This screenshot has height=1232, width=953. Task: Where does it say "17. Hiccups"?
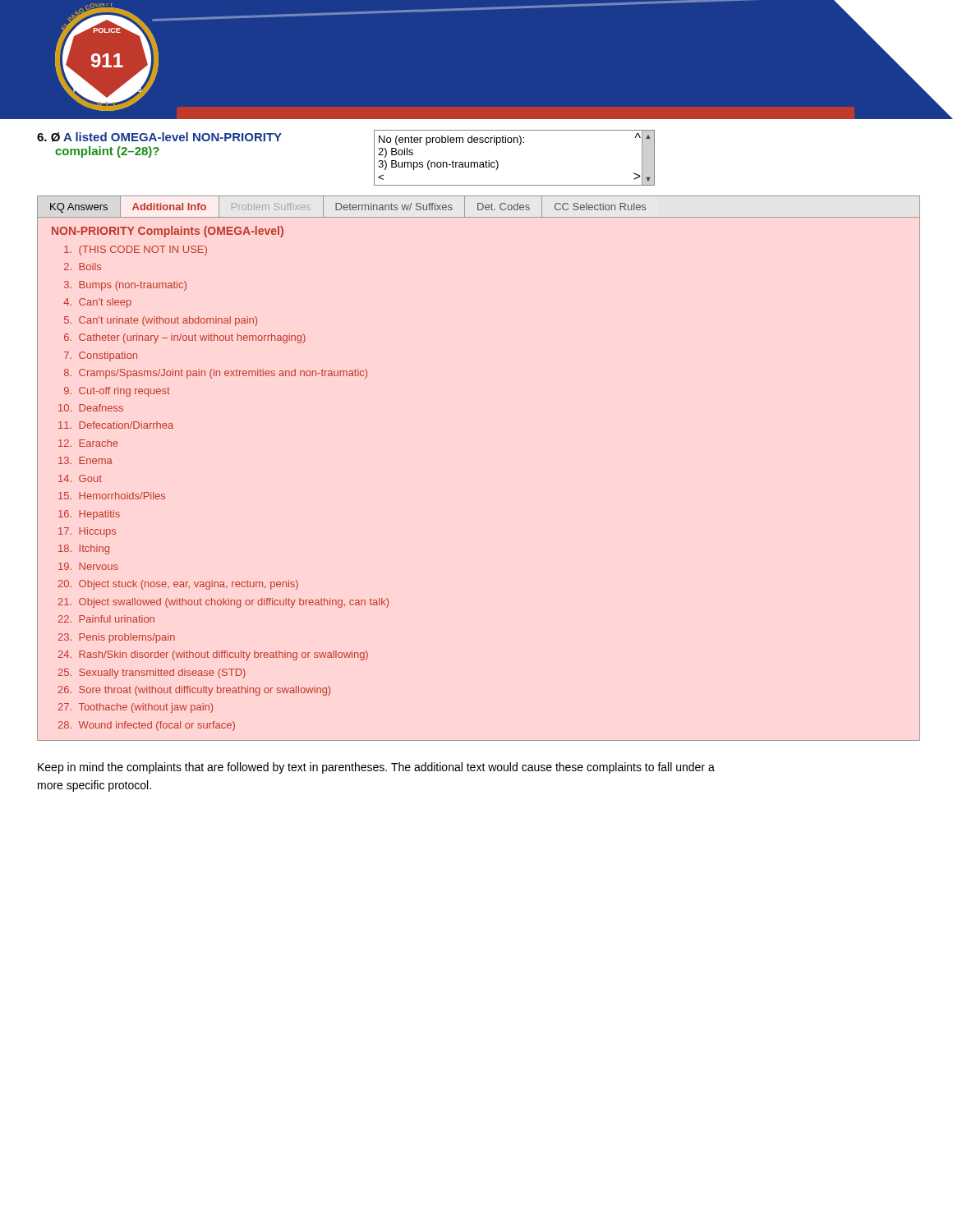click(84, 531)
